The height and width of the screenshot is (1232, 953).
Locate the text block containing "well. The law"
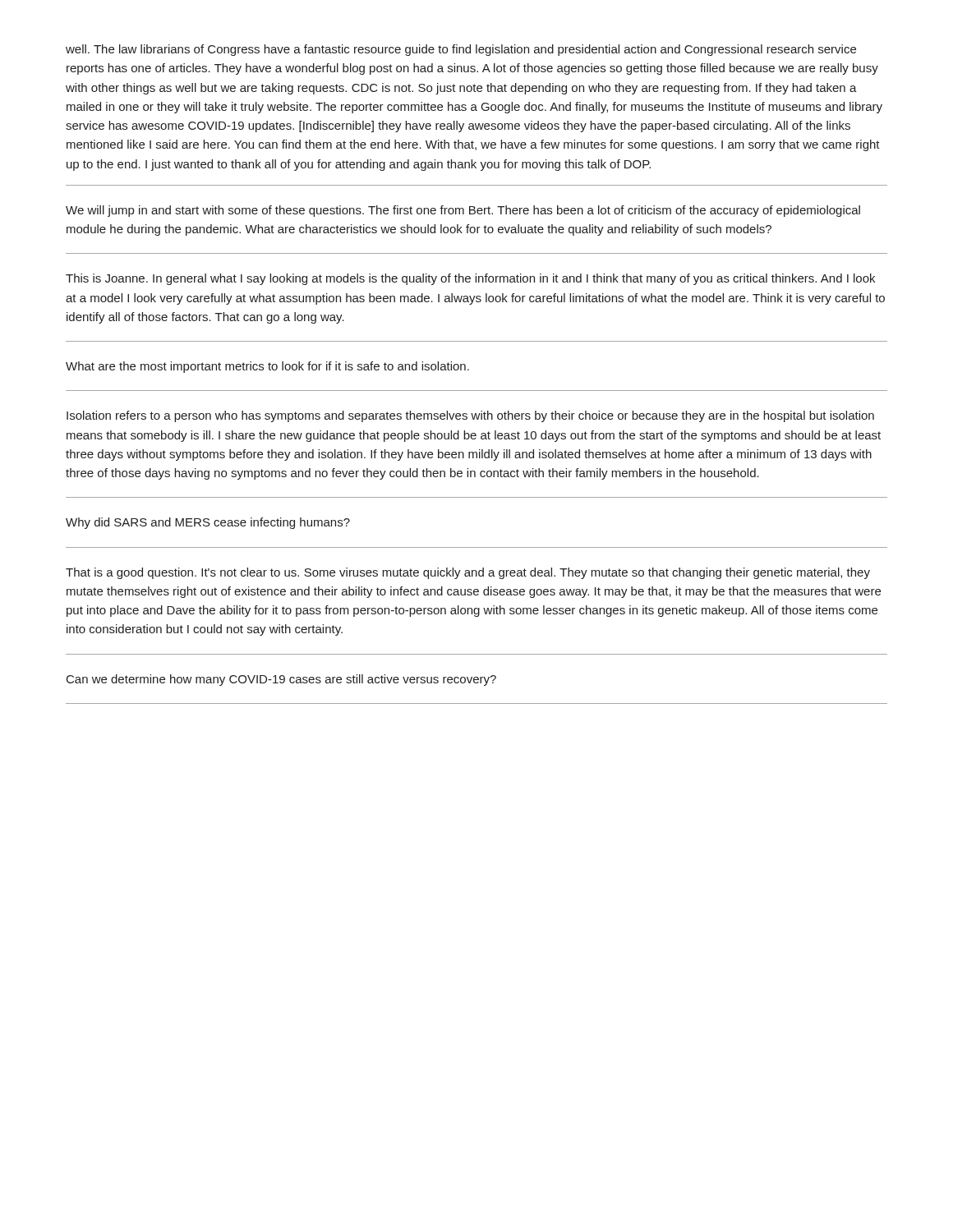point(474,106)
